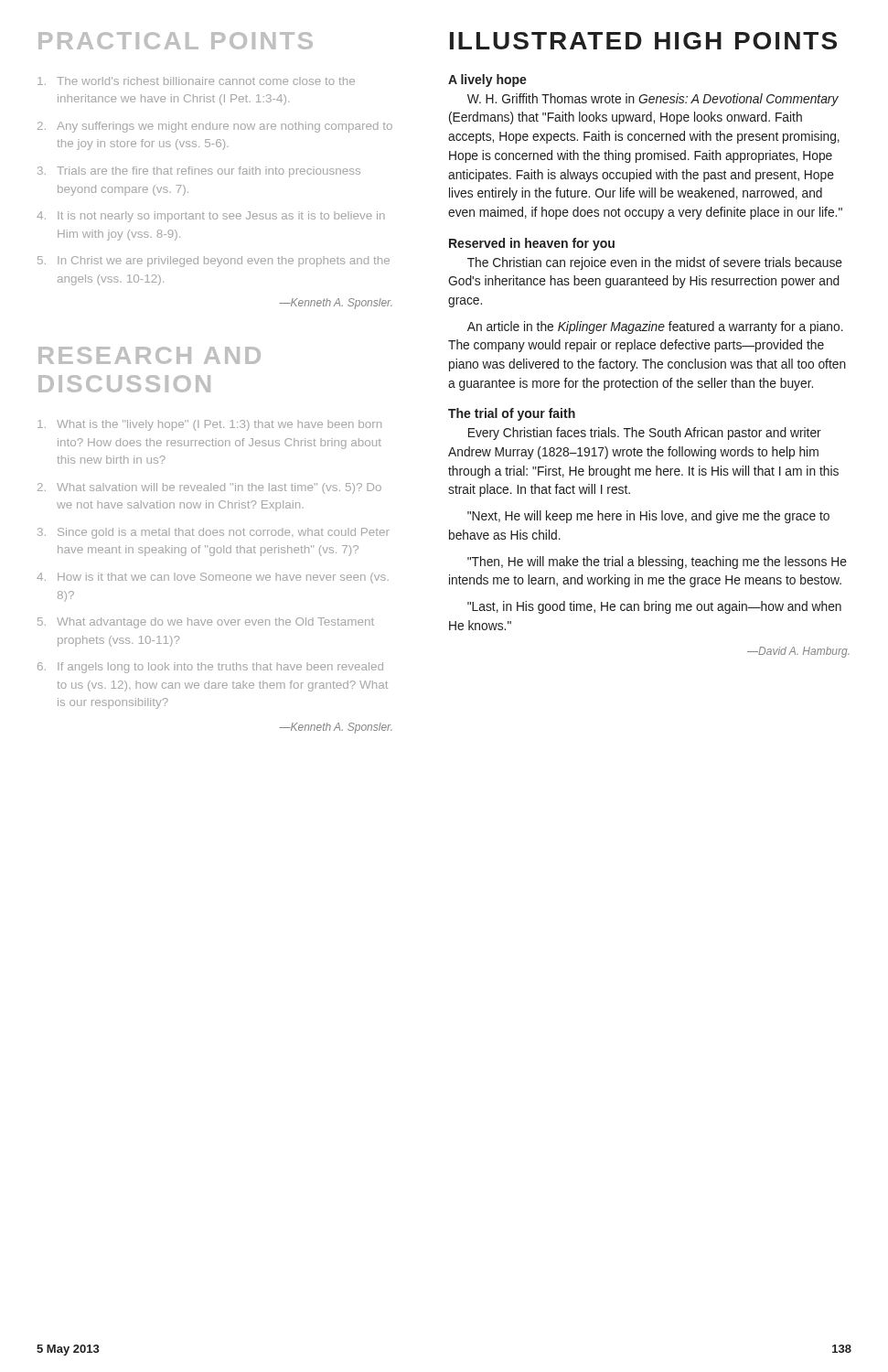The image size is (888, 1372).
Task: Navigate to the region starting "A lively hope"
Action: coord(487,79)
